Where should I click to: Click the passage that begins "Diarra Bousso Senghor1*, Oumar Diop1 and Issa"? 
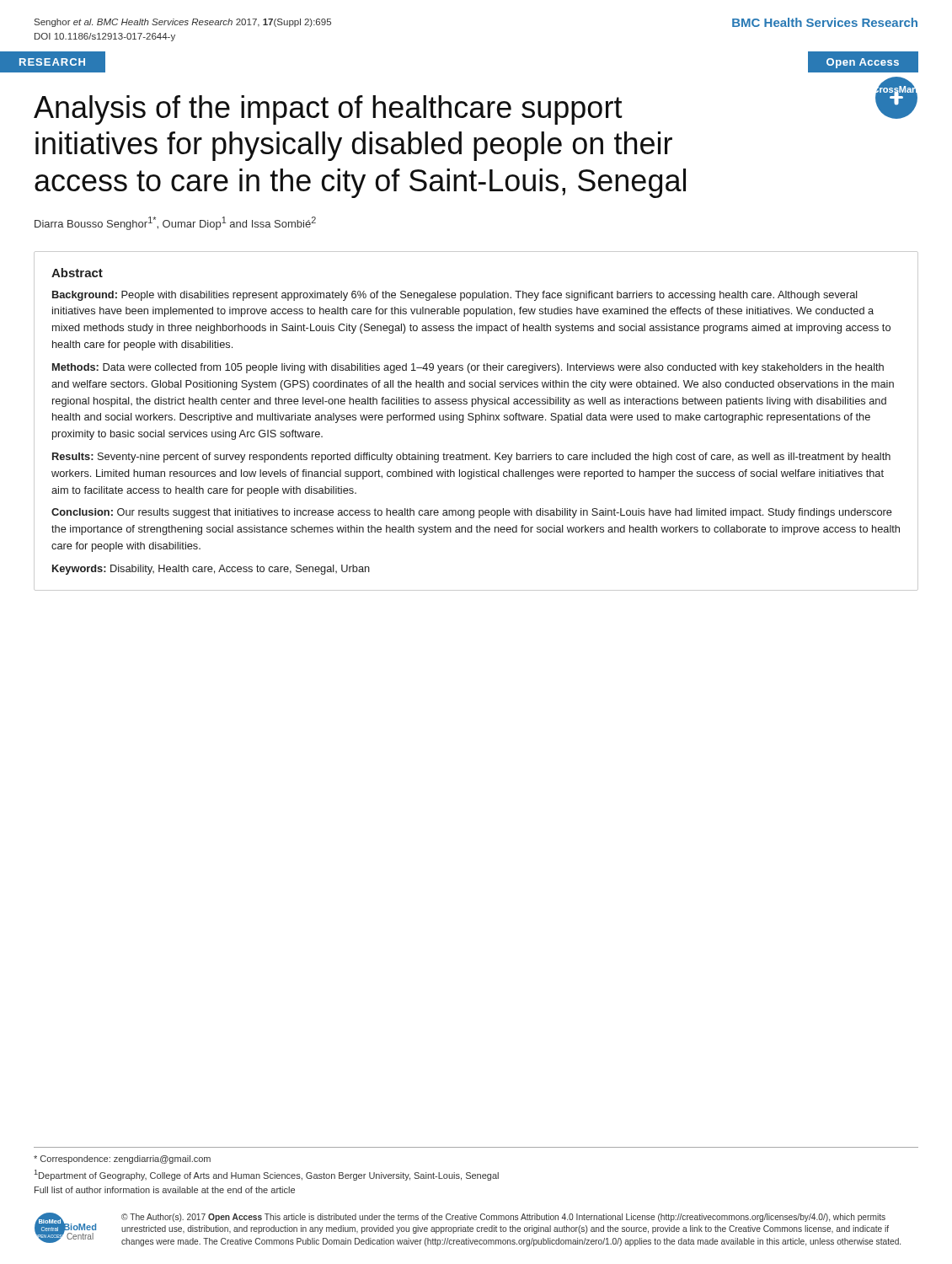click(x=175, y=223)
